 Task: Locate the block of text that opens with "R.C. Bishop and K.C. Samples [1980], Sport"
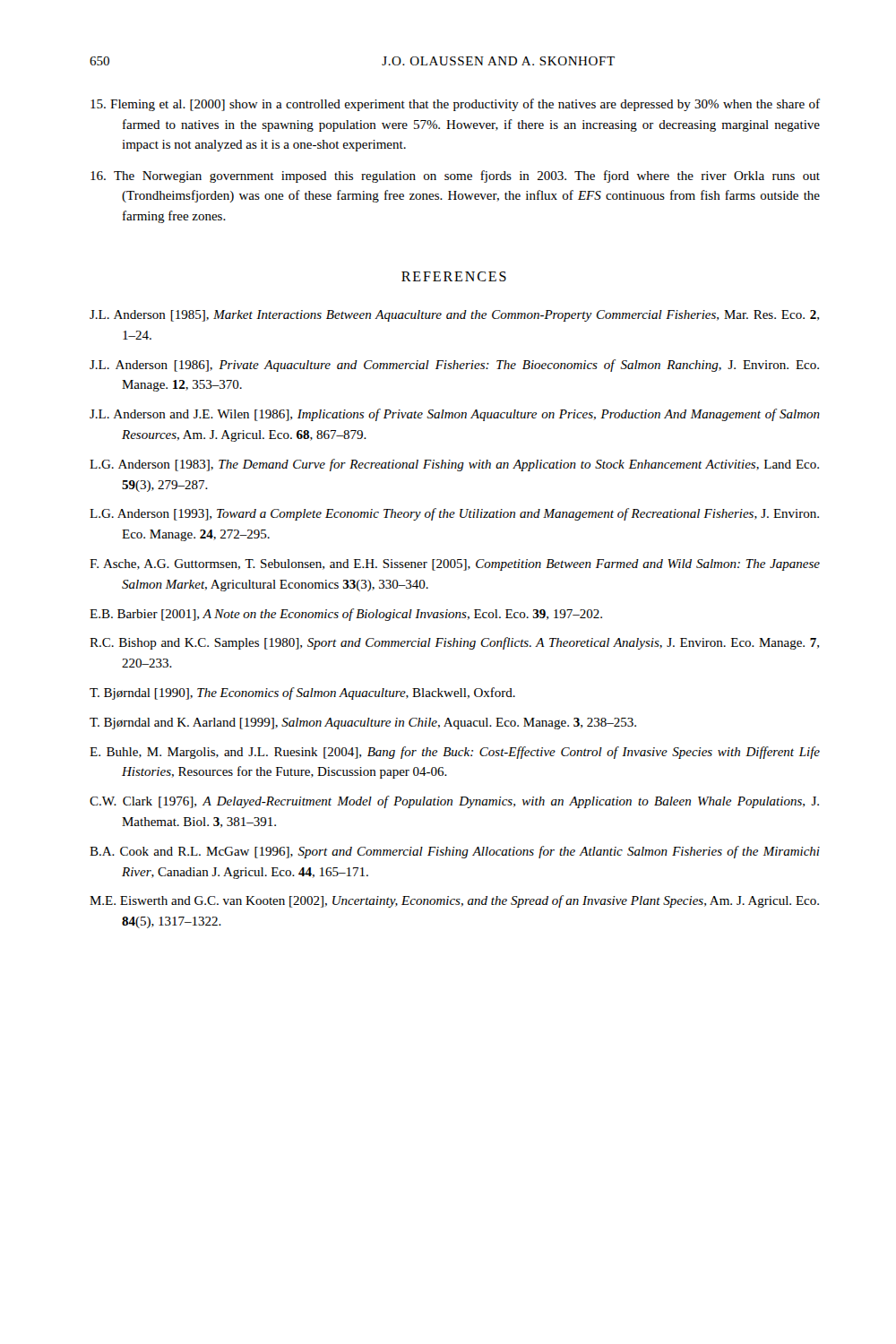[x=455, y=653]
